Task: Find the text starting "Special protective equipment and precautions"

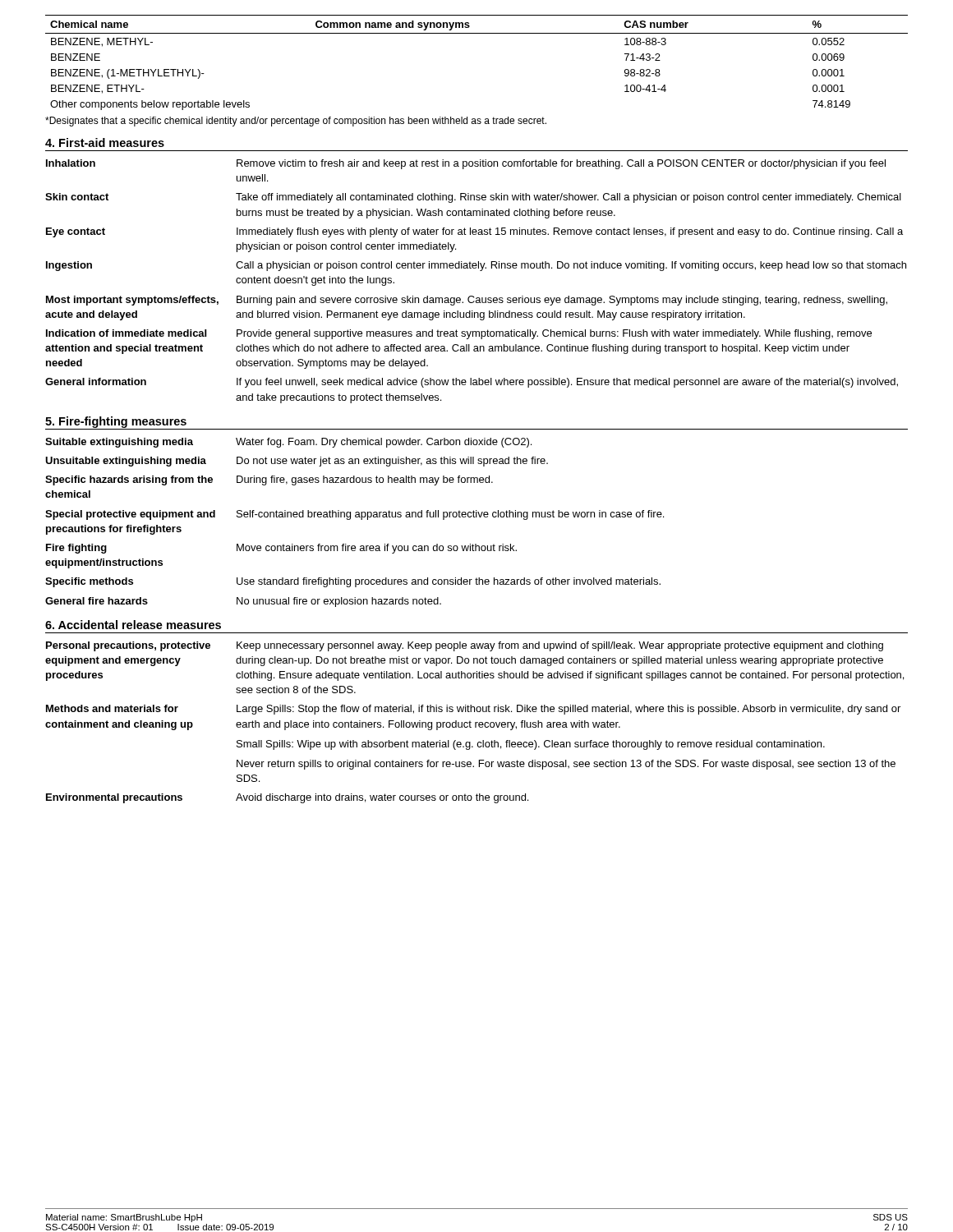Action: [x=476, y=521]
